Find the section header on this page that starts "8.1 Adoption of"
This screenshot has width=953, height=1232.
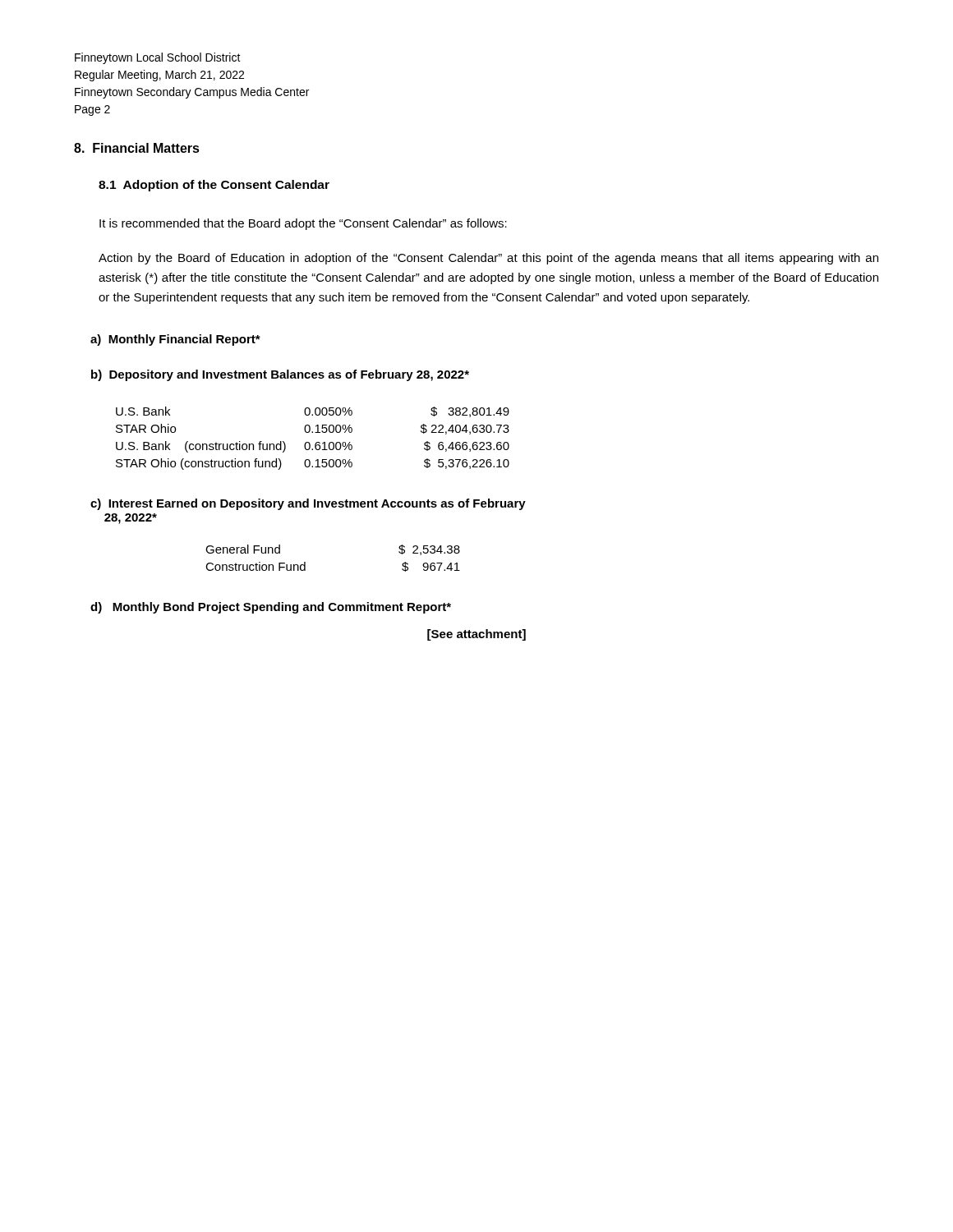click(214, 184)
